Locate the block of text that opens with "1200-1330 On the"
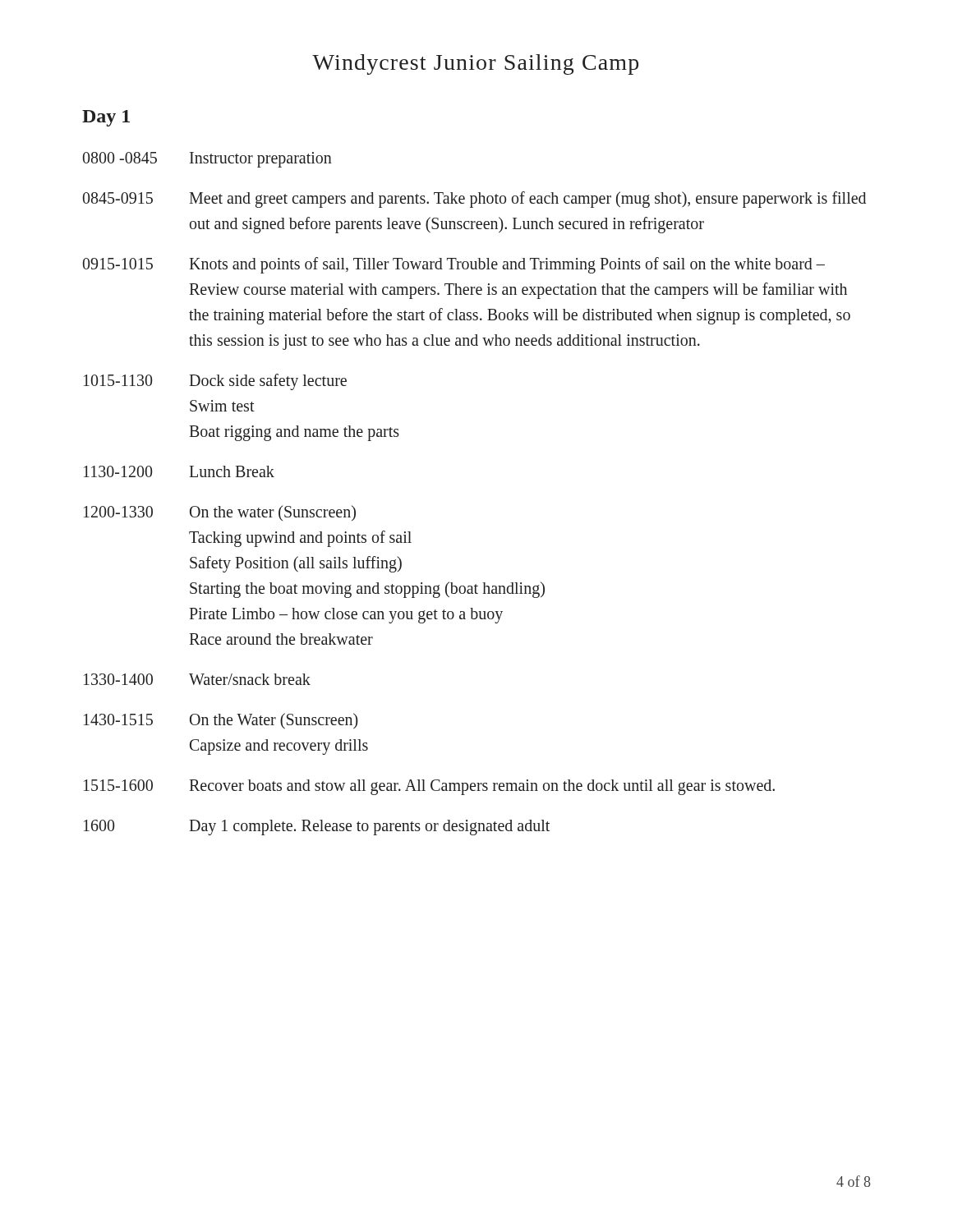 coord(476,576)
